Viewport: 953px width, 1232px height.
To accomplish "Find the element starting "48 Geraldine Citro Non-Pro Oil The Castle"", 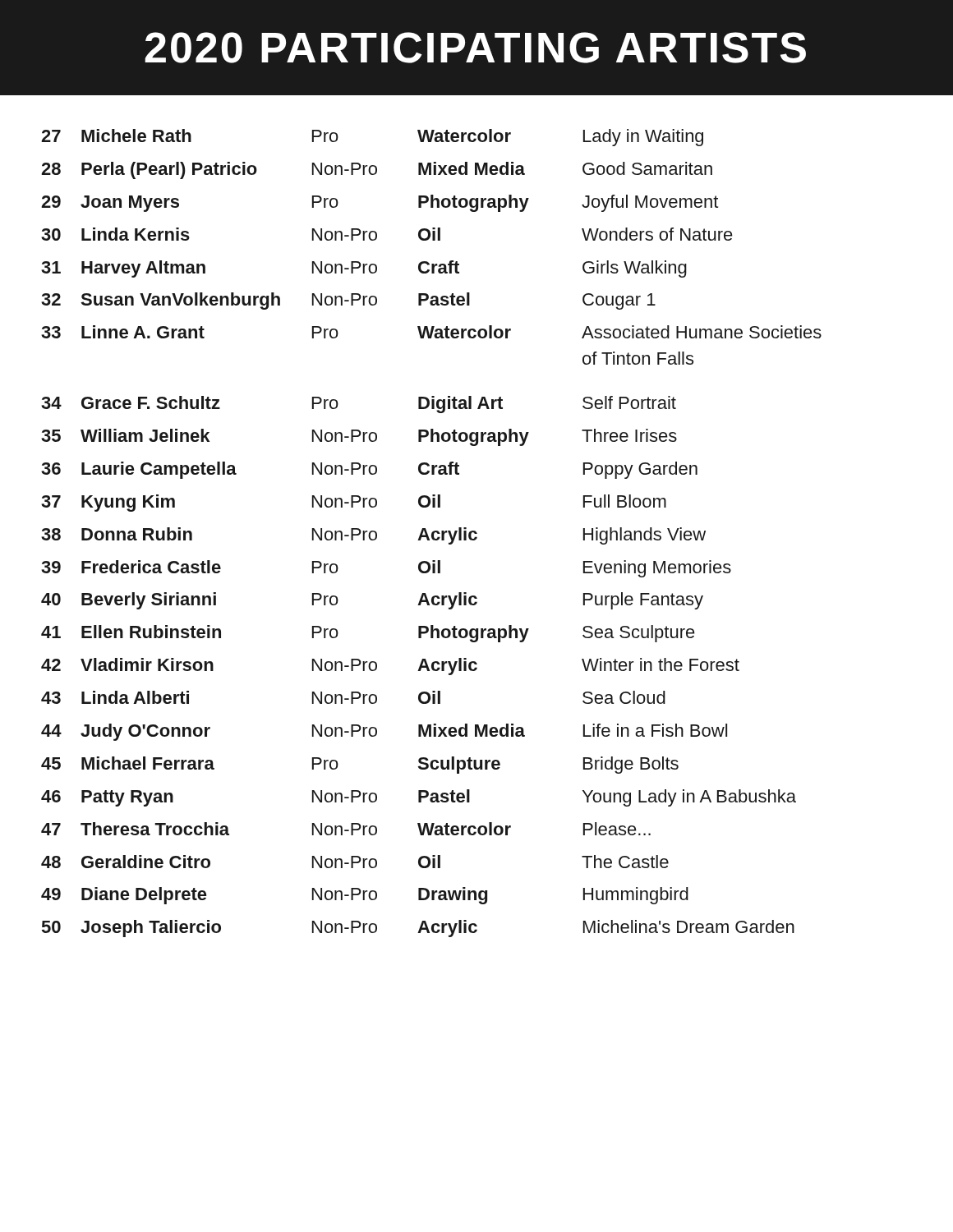I will (355, 862).
